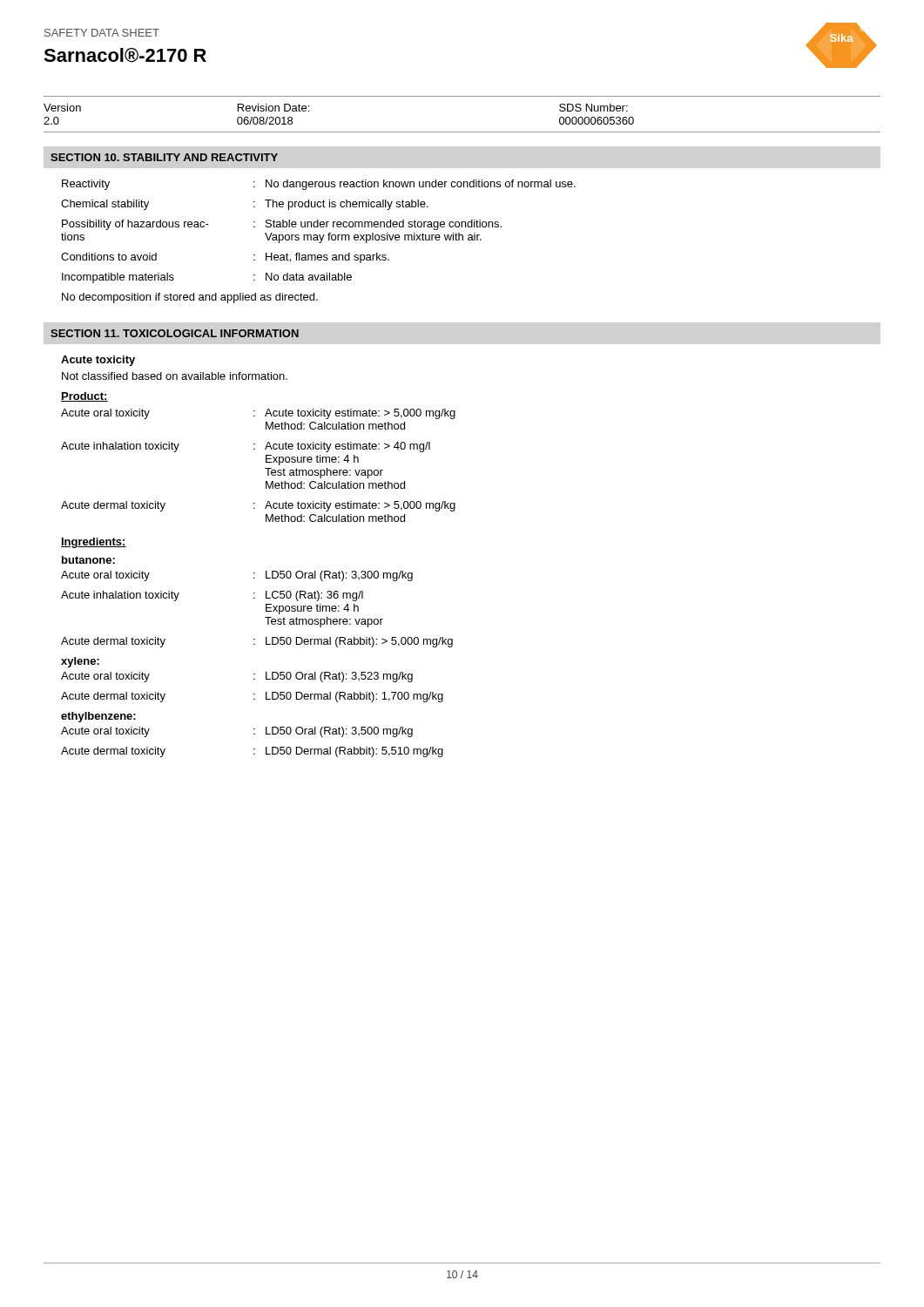Click the passage that begins "Acute oral toxicity : Acute toxicity estimate:"

108,413
